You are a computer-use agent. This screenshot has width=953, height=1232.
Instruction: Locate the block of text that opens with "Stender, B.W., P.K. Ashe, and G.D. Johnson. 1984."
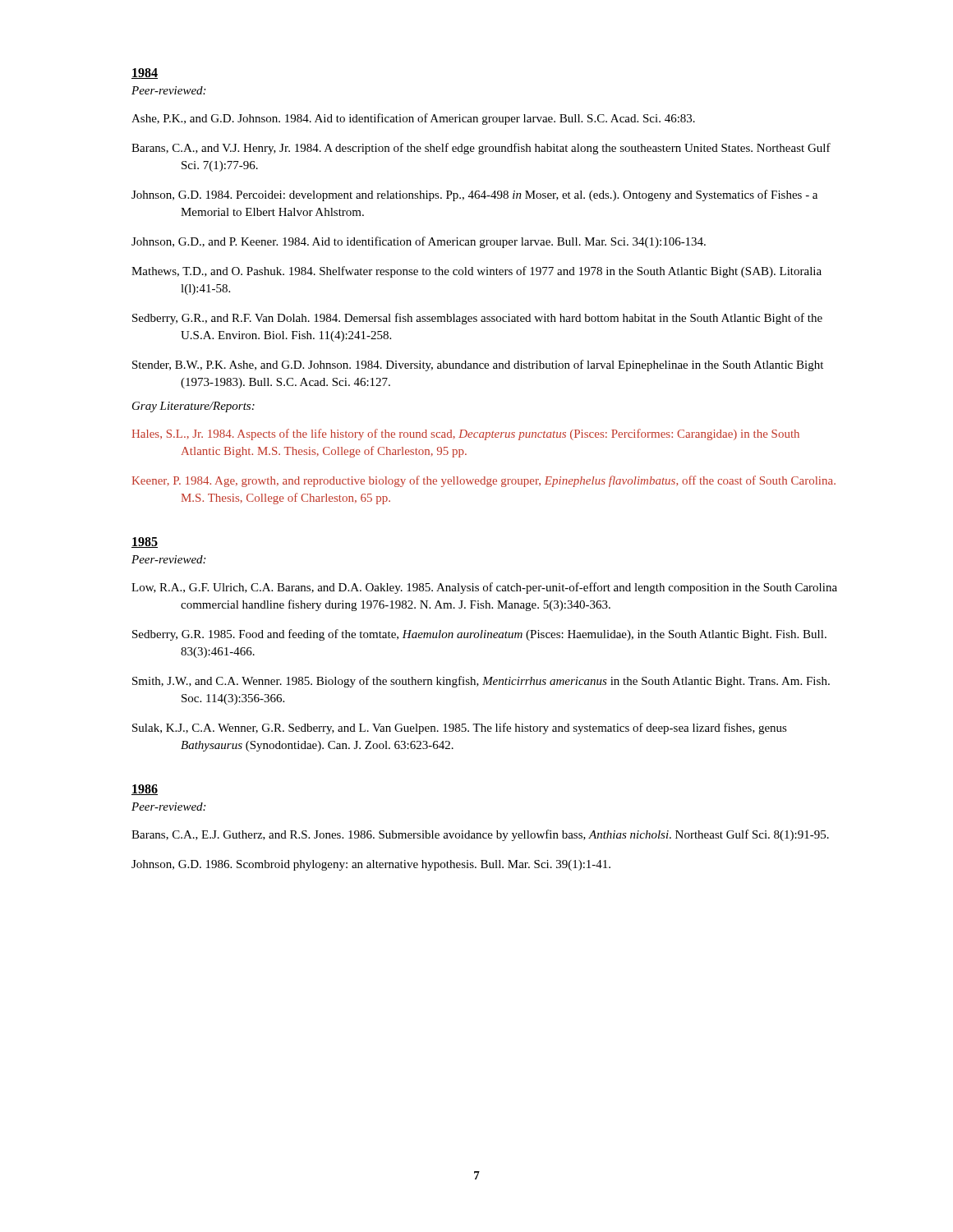pos(485,374)
